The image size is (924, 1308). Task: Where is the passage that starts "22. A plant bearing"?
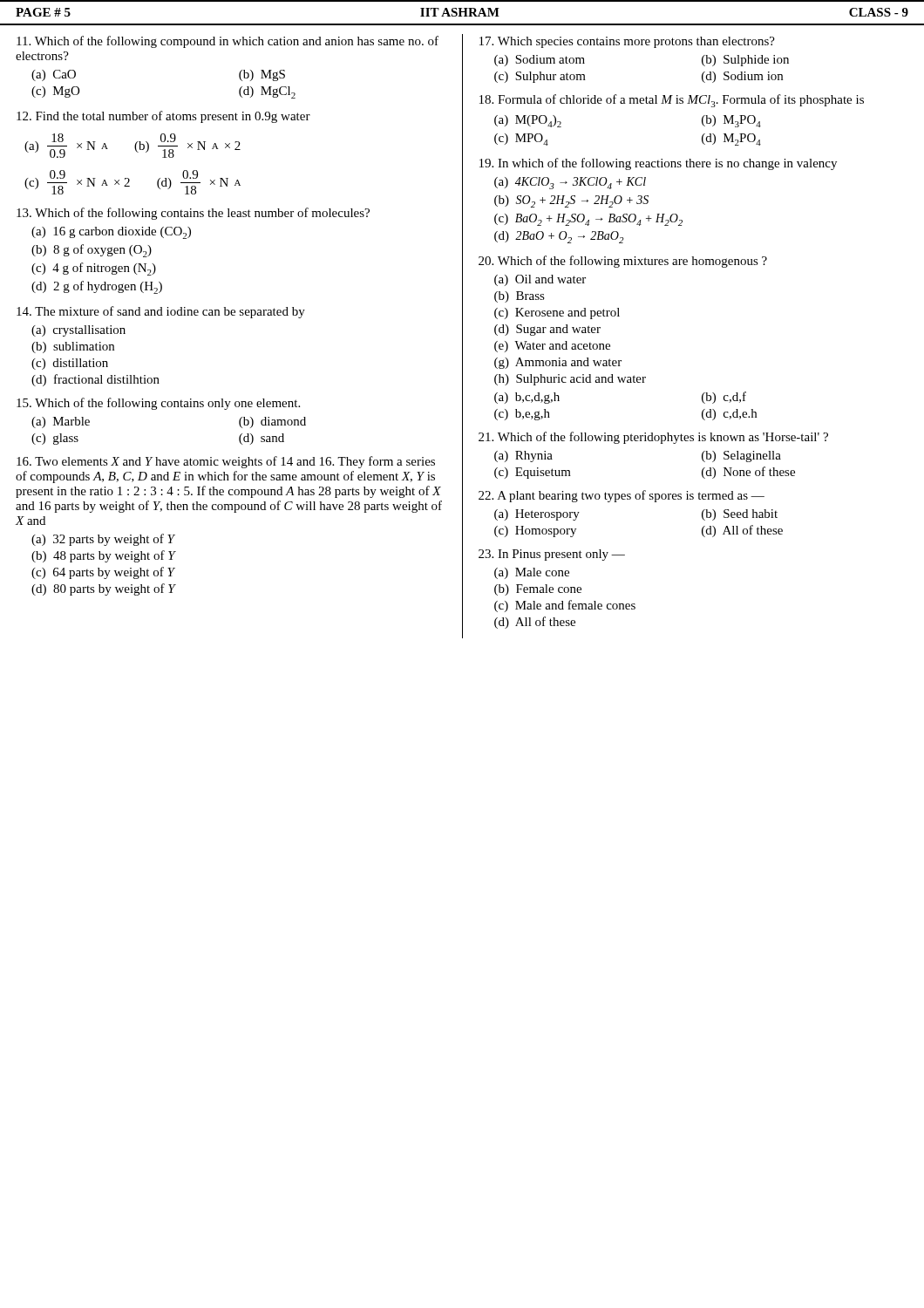693,513
